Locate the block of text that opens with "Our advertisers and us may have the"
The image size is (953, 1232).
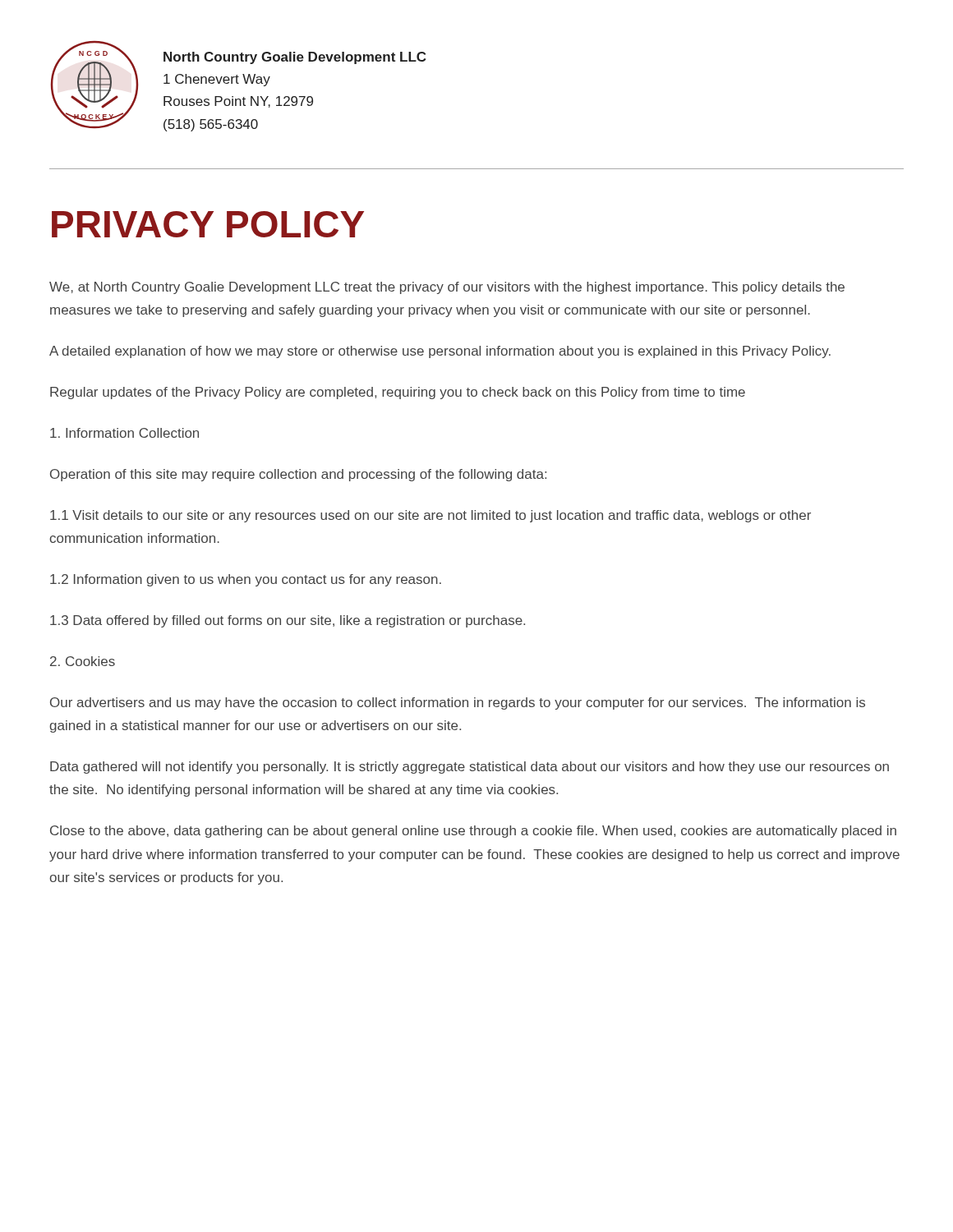click(x=457, y=714)
